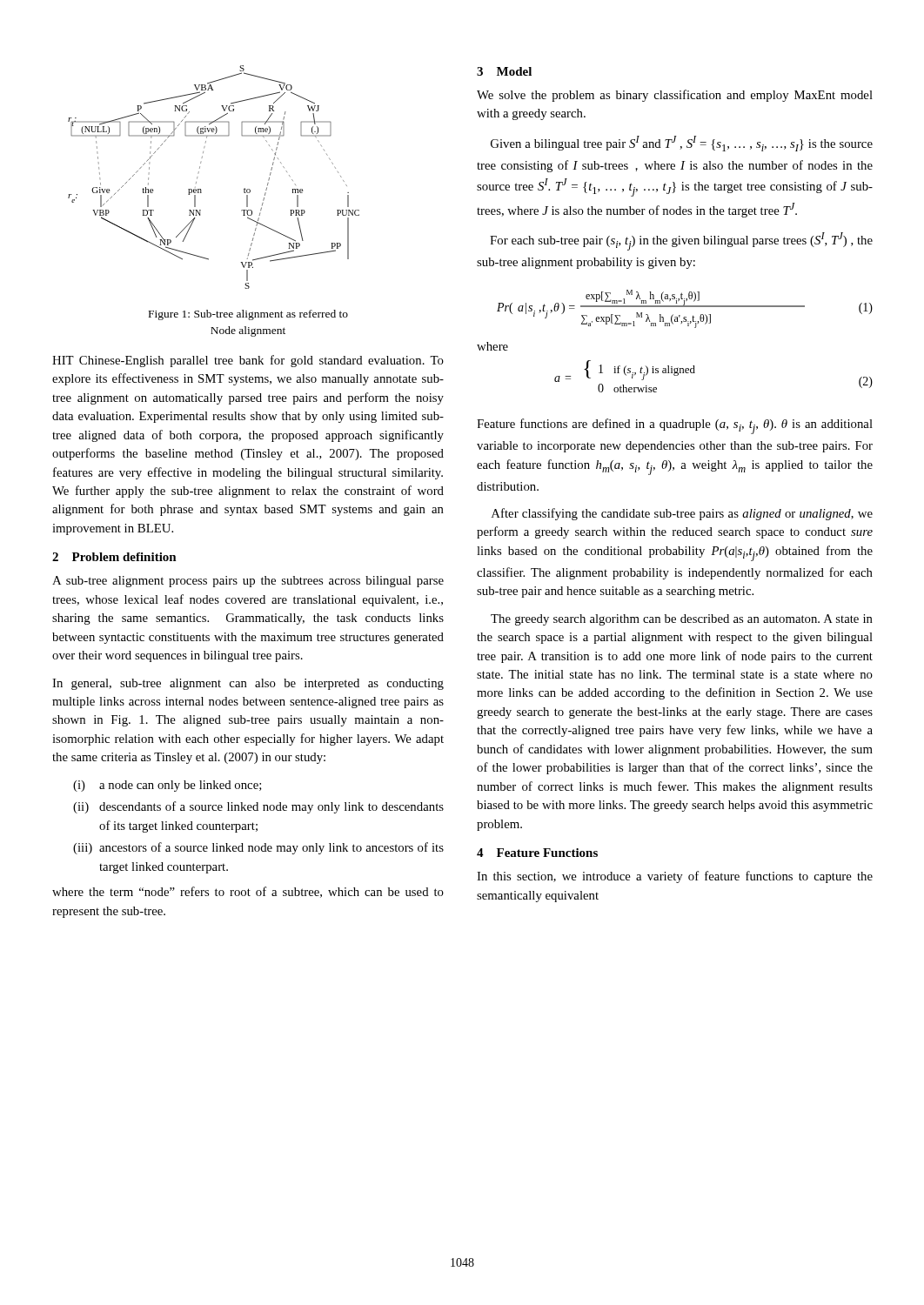
Task: Find the list item that reads "(i) a node can only be linked"
Action: [258, 785]
